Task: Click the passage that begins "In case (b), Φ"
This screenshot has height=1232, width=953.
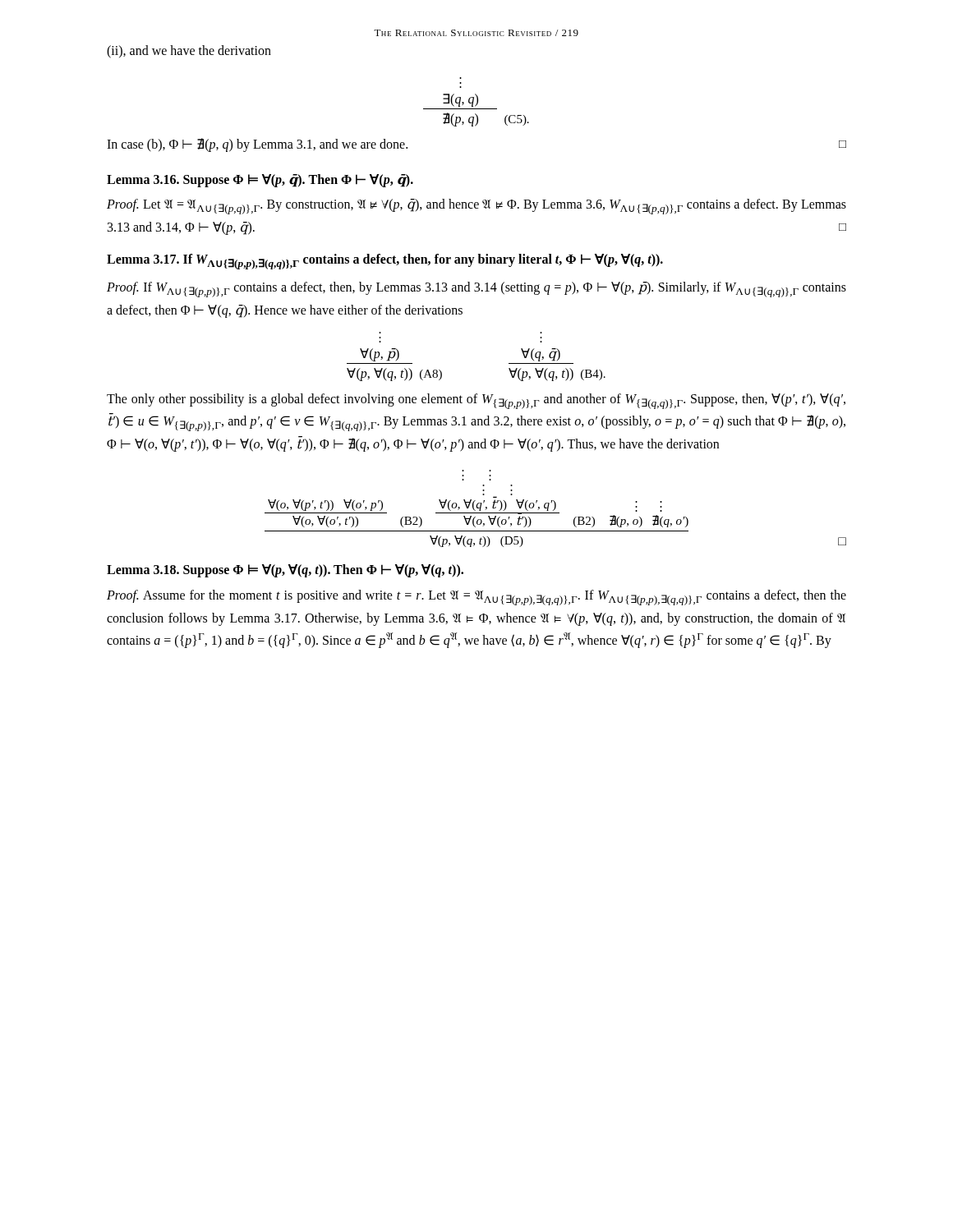Action: pyautogui.click(x=256, y=145)
